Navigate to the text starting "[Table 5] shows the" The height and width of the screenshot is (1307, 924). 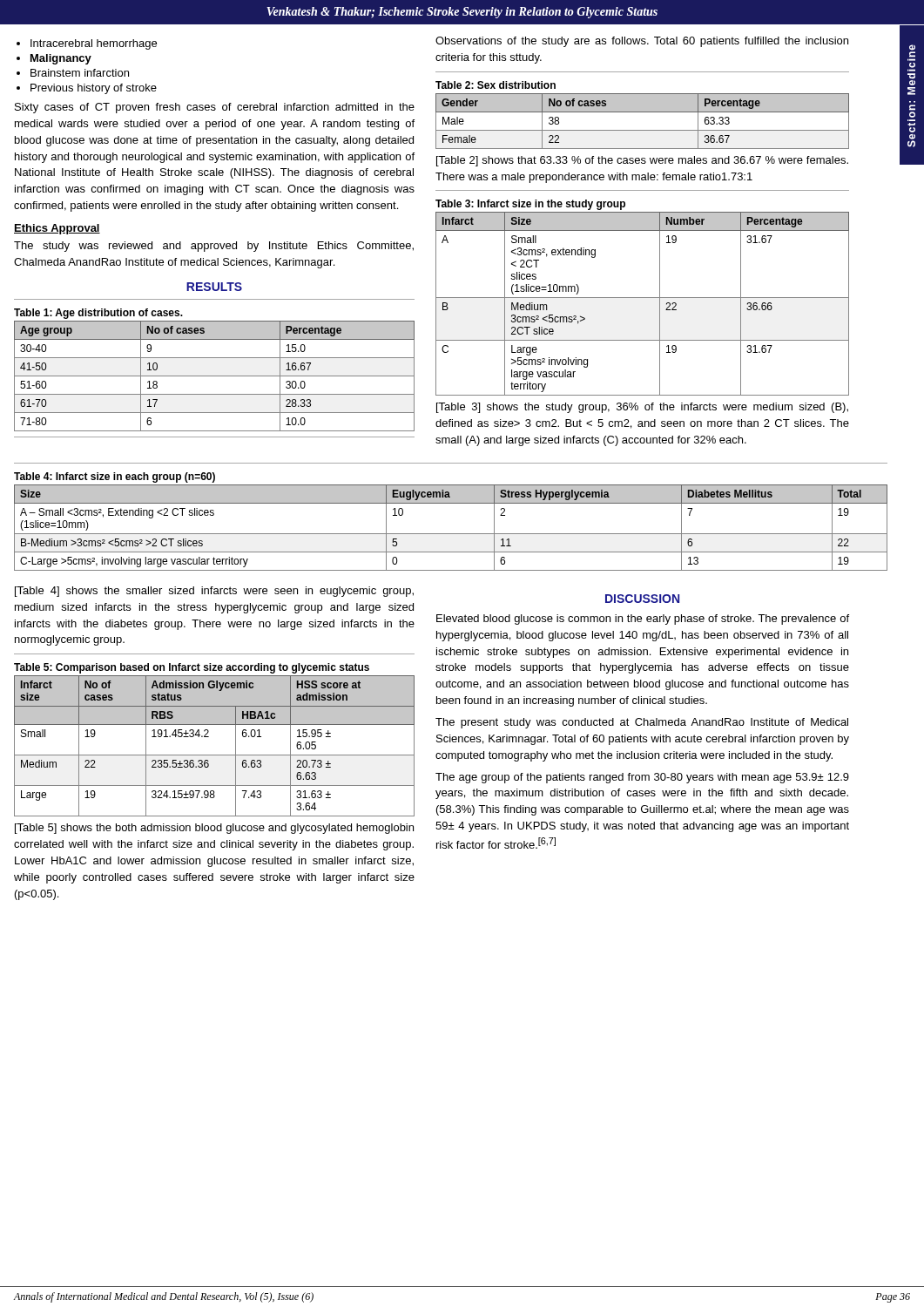click(x=214, y=861)
